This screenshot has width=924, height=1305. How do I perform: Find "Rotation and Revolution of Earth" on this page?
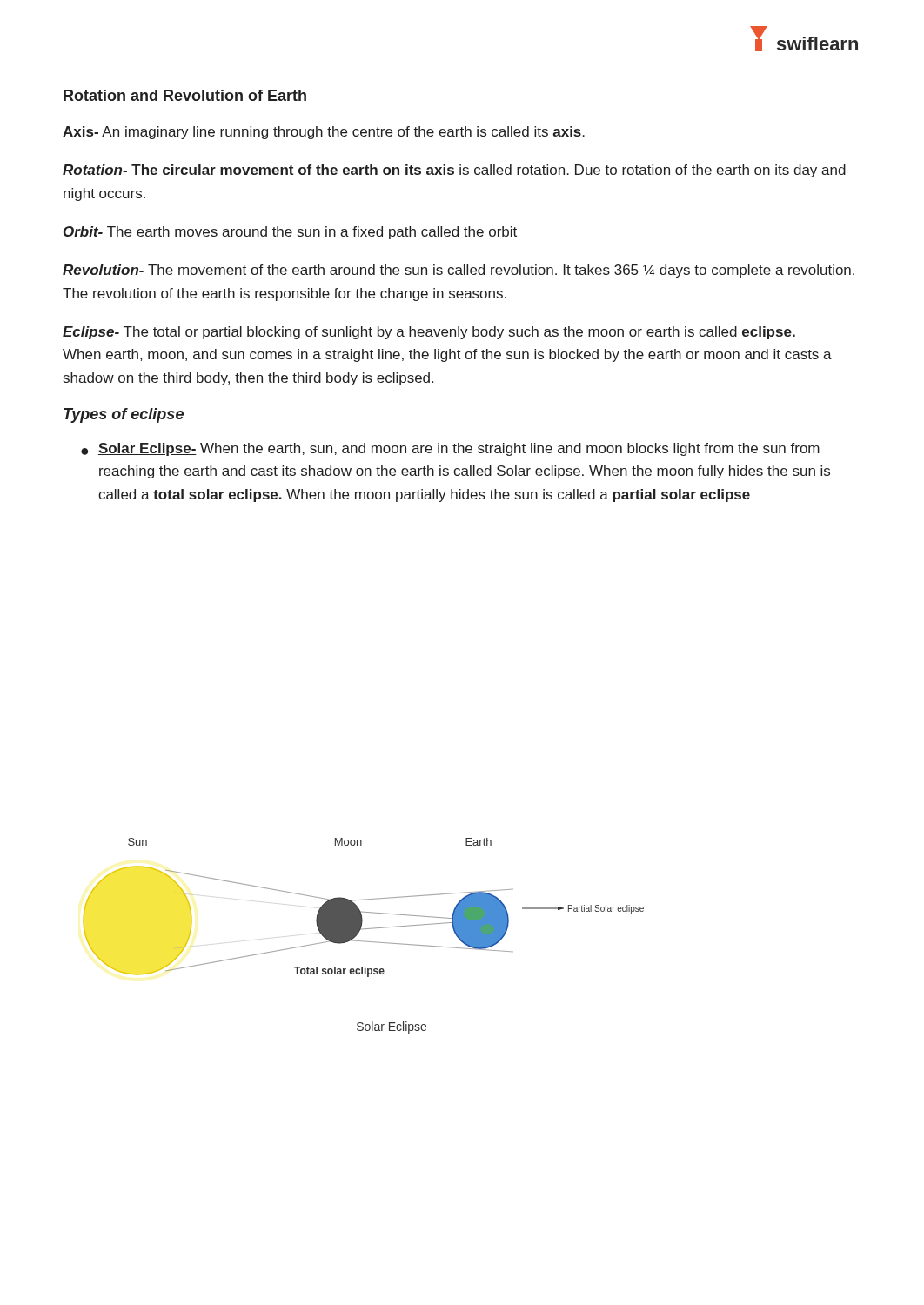[185, 96]
